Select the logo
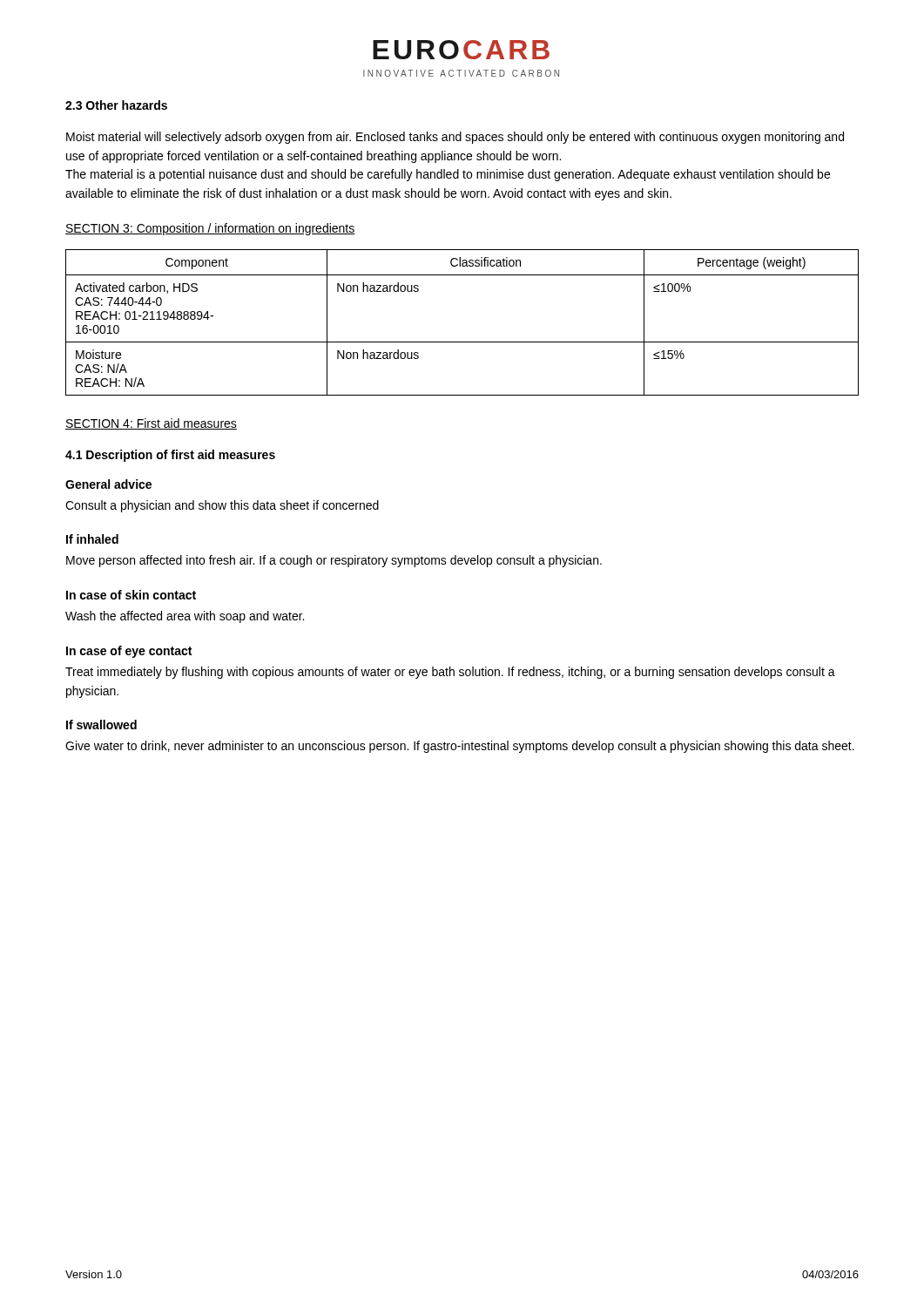The image size is (924, 1307). [462, 45]
